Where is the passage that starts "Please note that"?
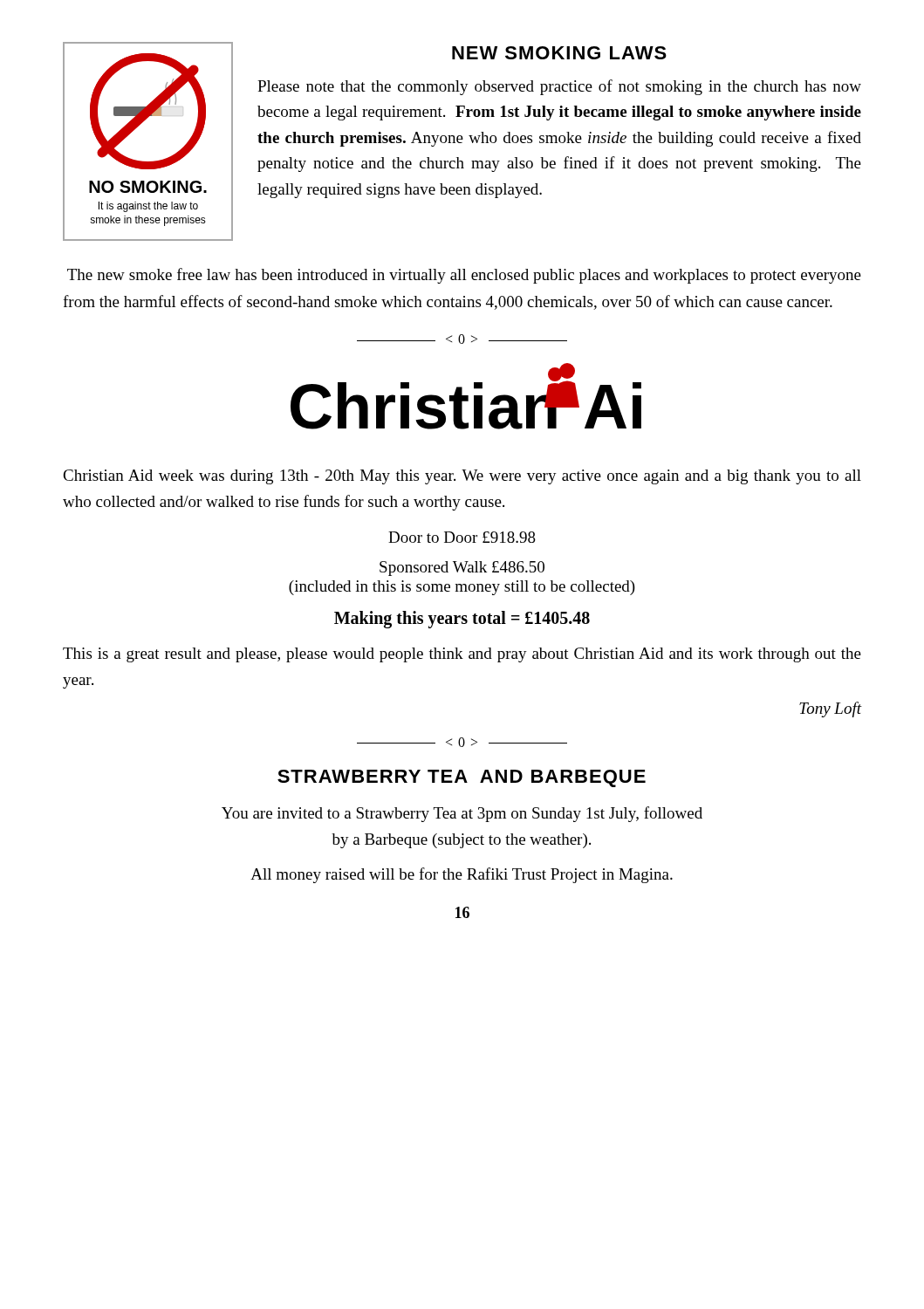This screenshot has width=924, height=1309. tap(559, 137)
